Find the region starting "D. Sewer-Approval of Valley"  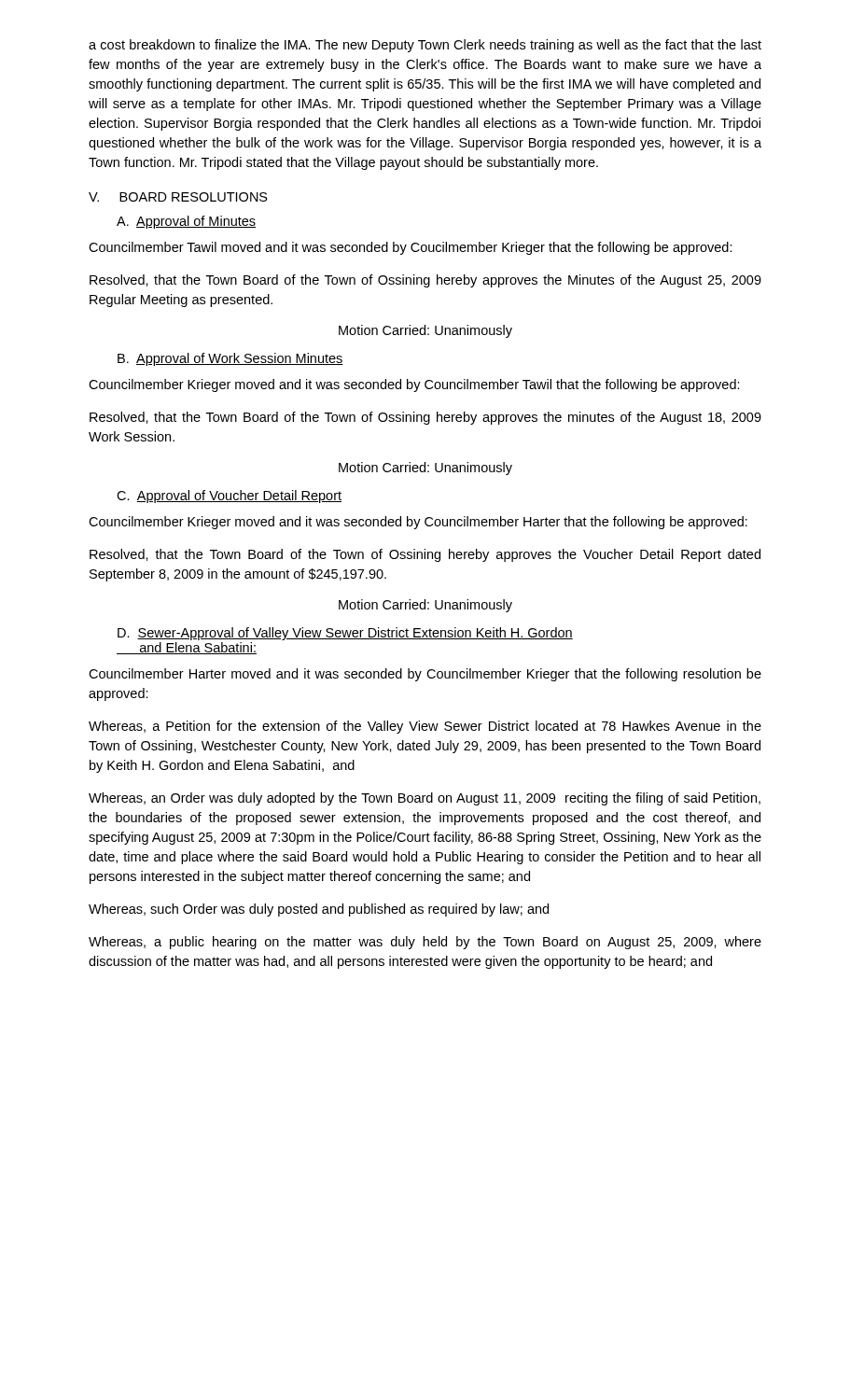pyautogui.click(x=345, y=640)
